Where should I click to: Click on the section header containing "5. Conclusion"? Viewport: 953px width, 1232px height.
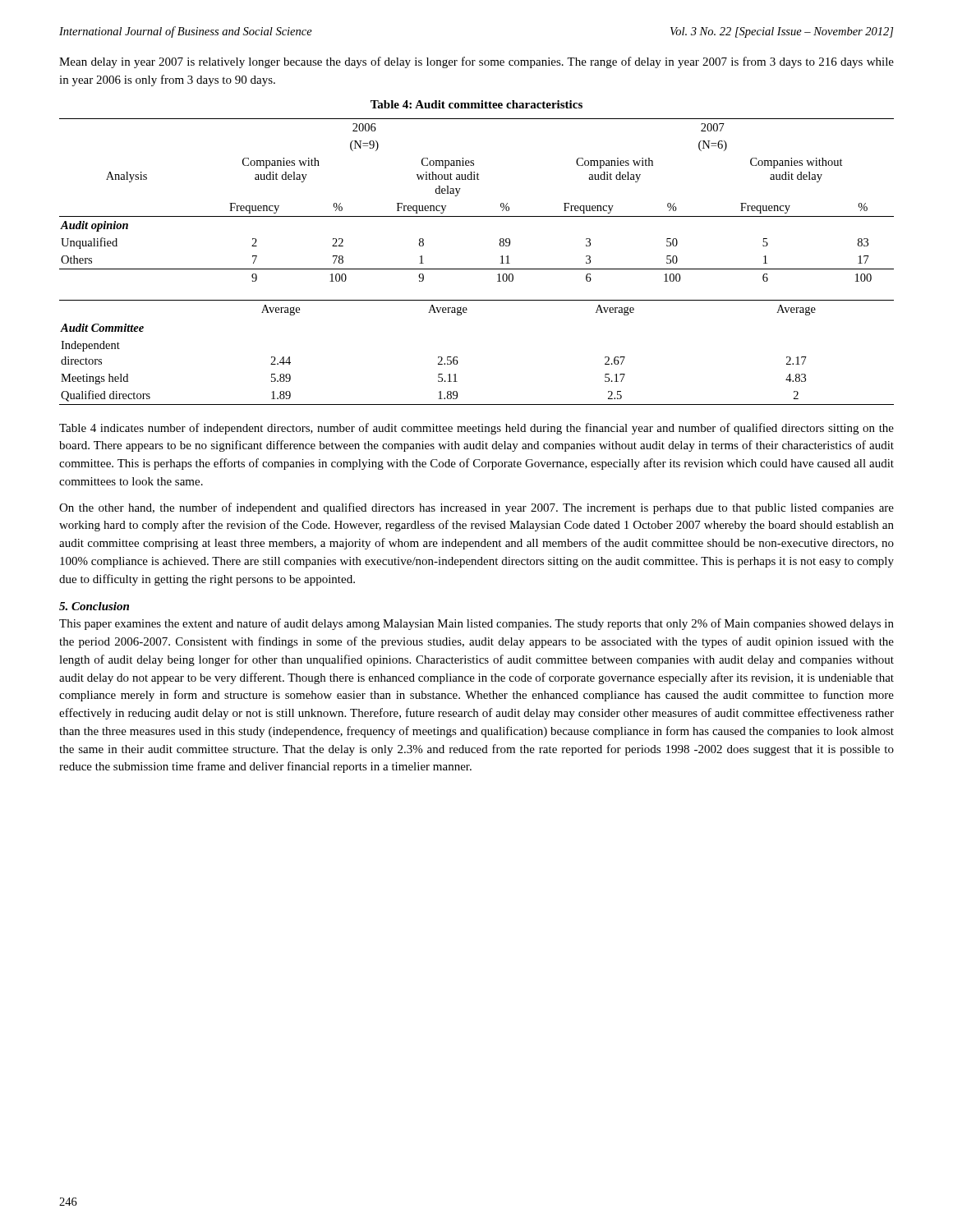coord(94,606)
